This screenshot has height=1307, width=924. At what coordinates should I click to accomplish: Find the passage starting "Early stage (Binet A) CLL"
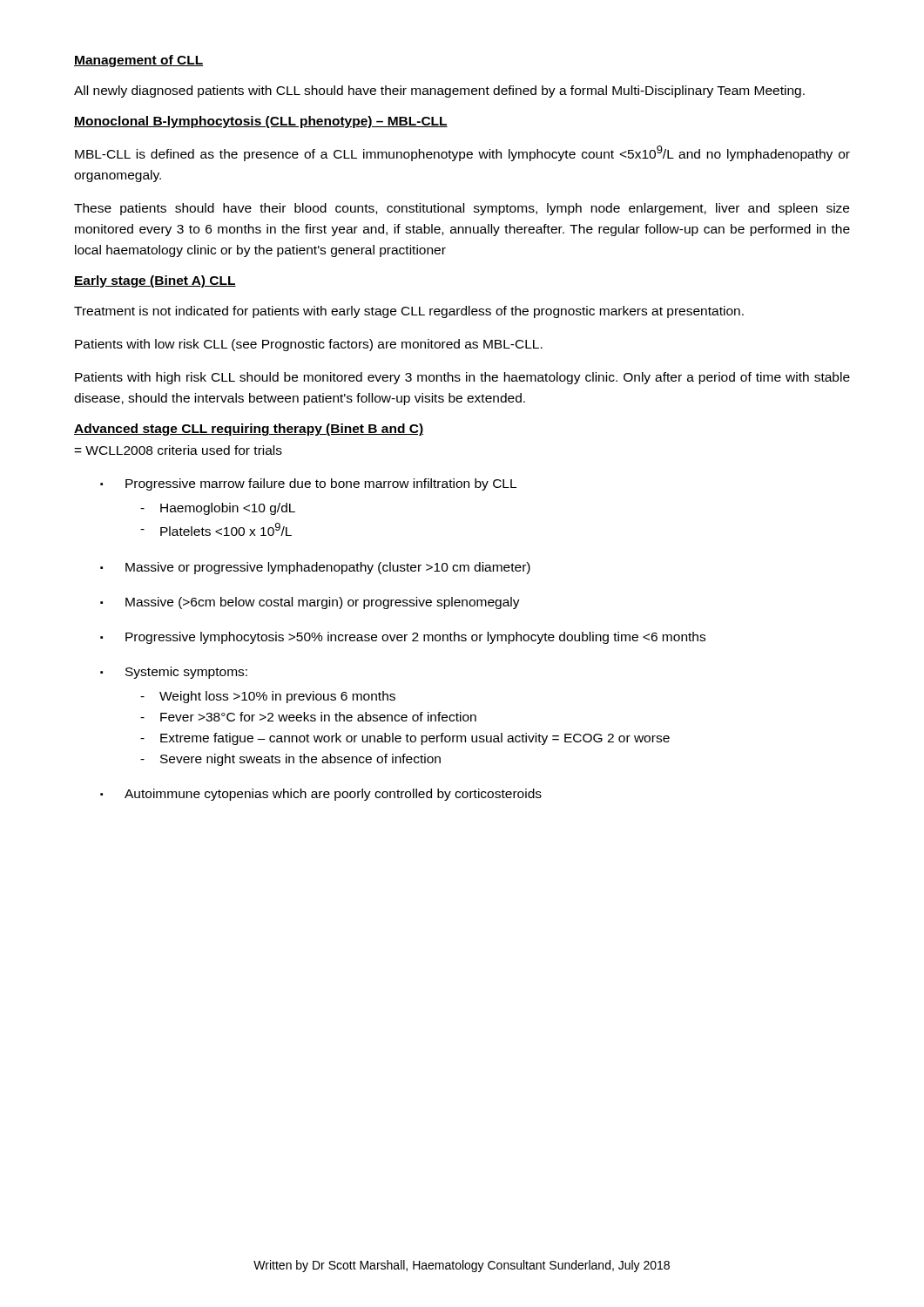click(155, 280)
